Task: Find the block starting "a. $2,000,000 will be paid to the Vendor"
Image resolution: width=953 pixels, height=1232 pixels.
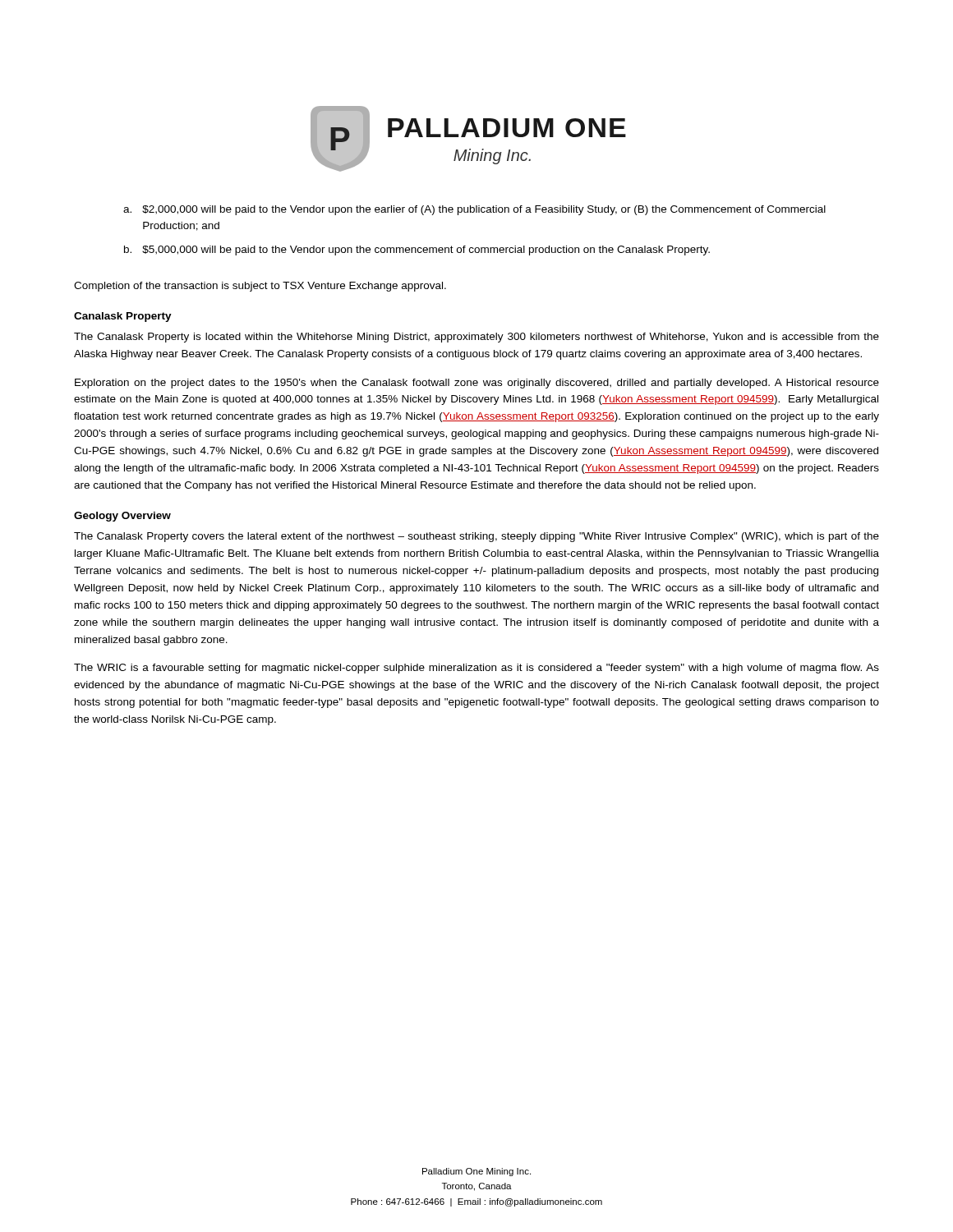Action: click(x=501, y=218)
